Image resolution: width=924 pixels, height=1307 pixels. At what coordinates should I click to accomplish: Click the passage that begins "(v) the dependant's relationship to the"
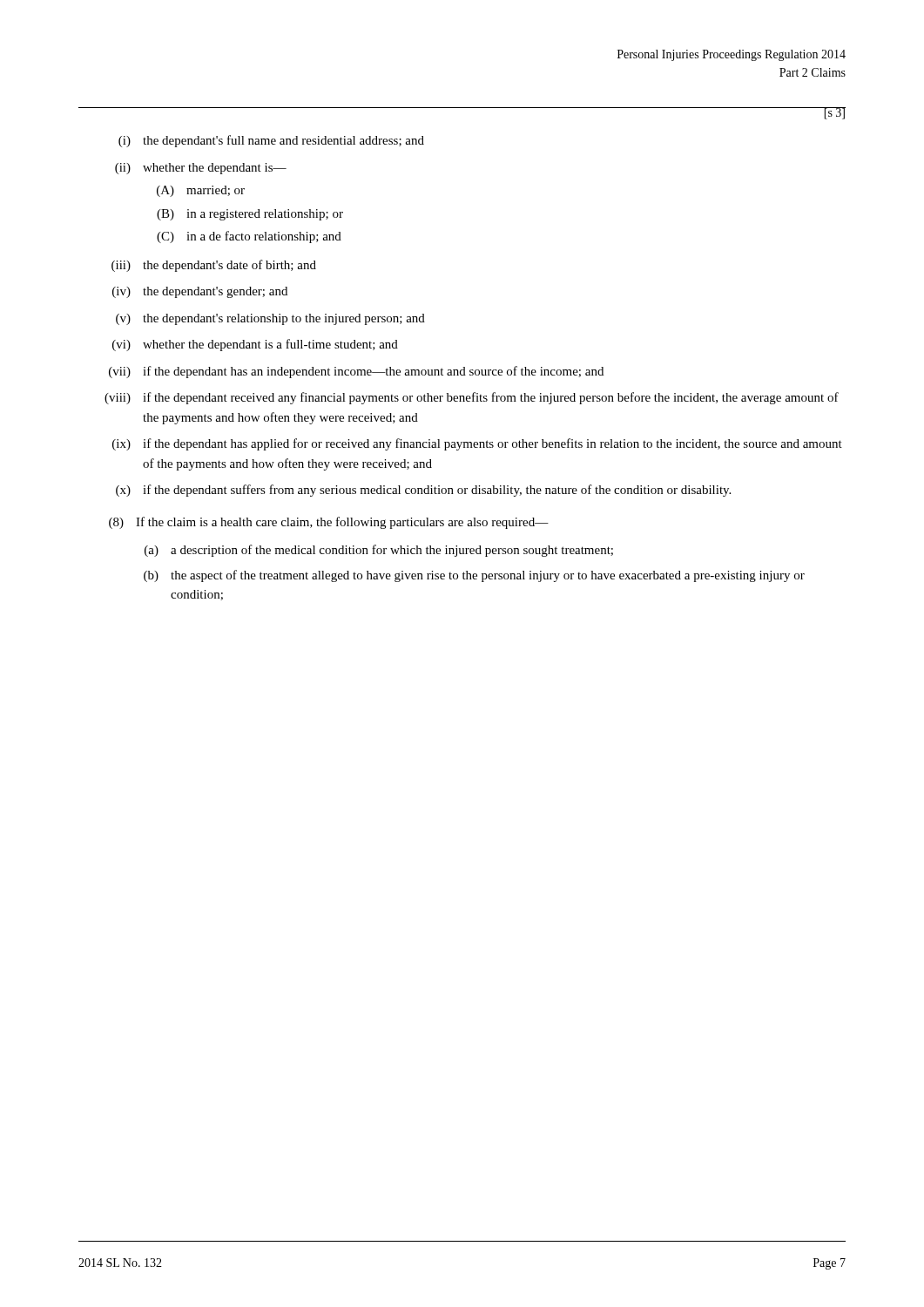(x=270, y=319)
